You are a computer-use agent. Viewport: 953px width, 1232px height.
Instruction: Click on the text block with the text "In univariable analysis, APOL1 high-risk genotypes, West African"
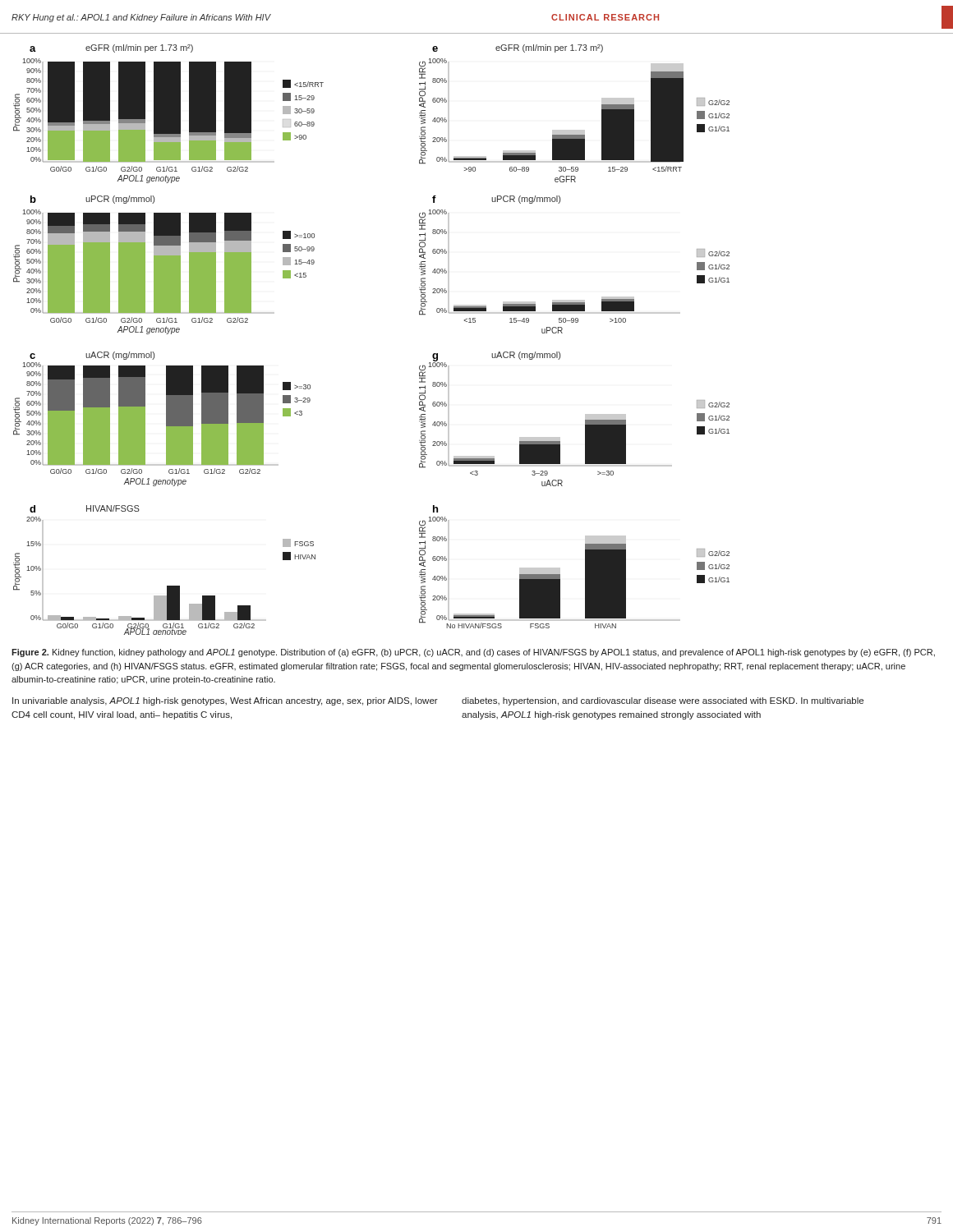coord(225,707)
